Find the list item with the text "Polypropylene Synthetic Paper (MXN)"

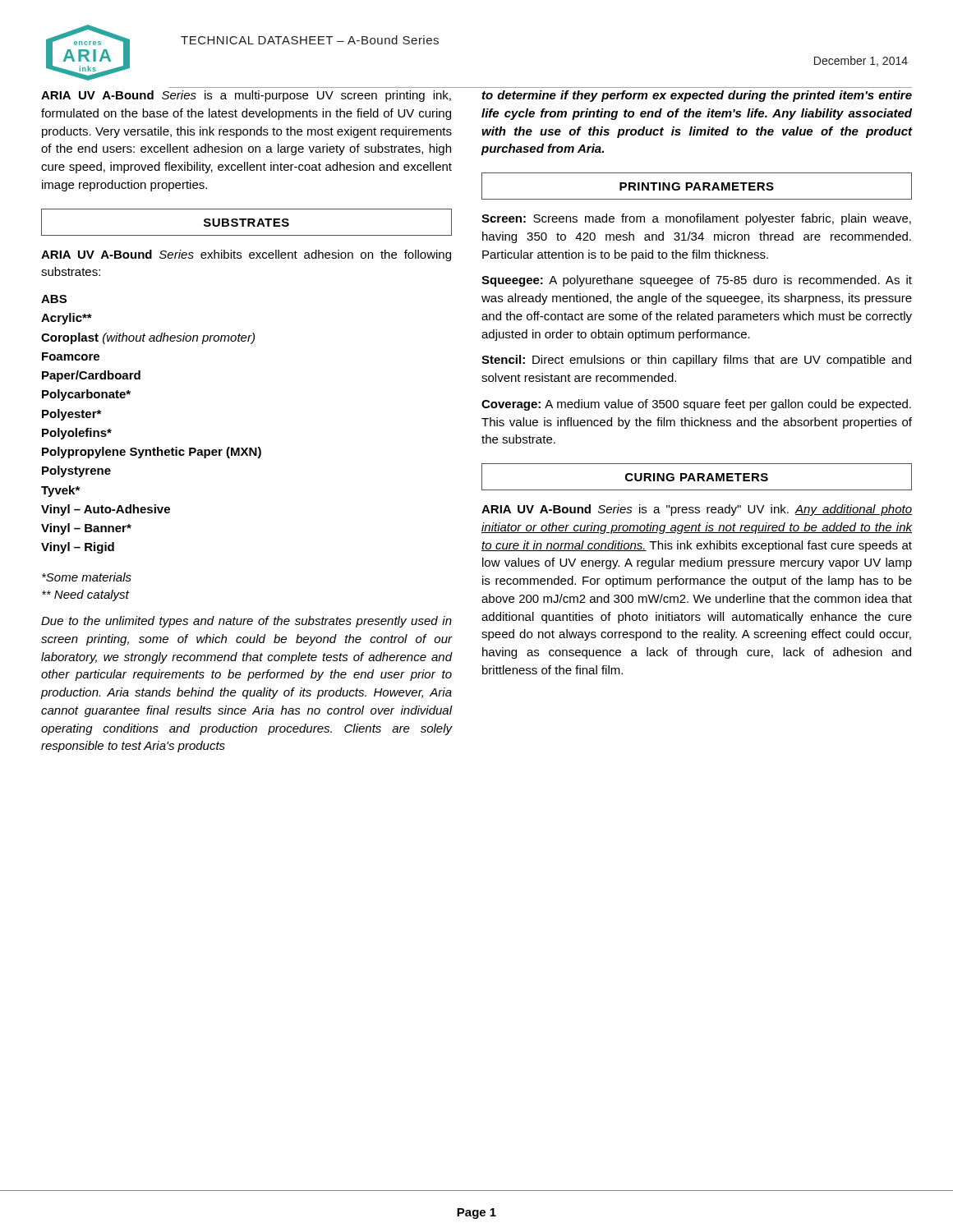coord(151,451)
